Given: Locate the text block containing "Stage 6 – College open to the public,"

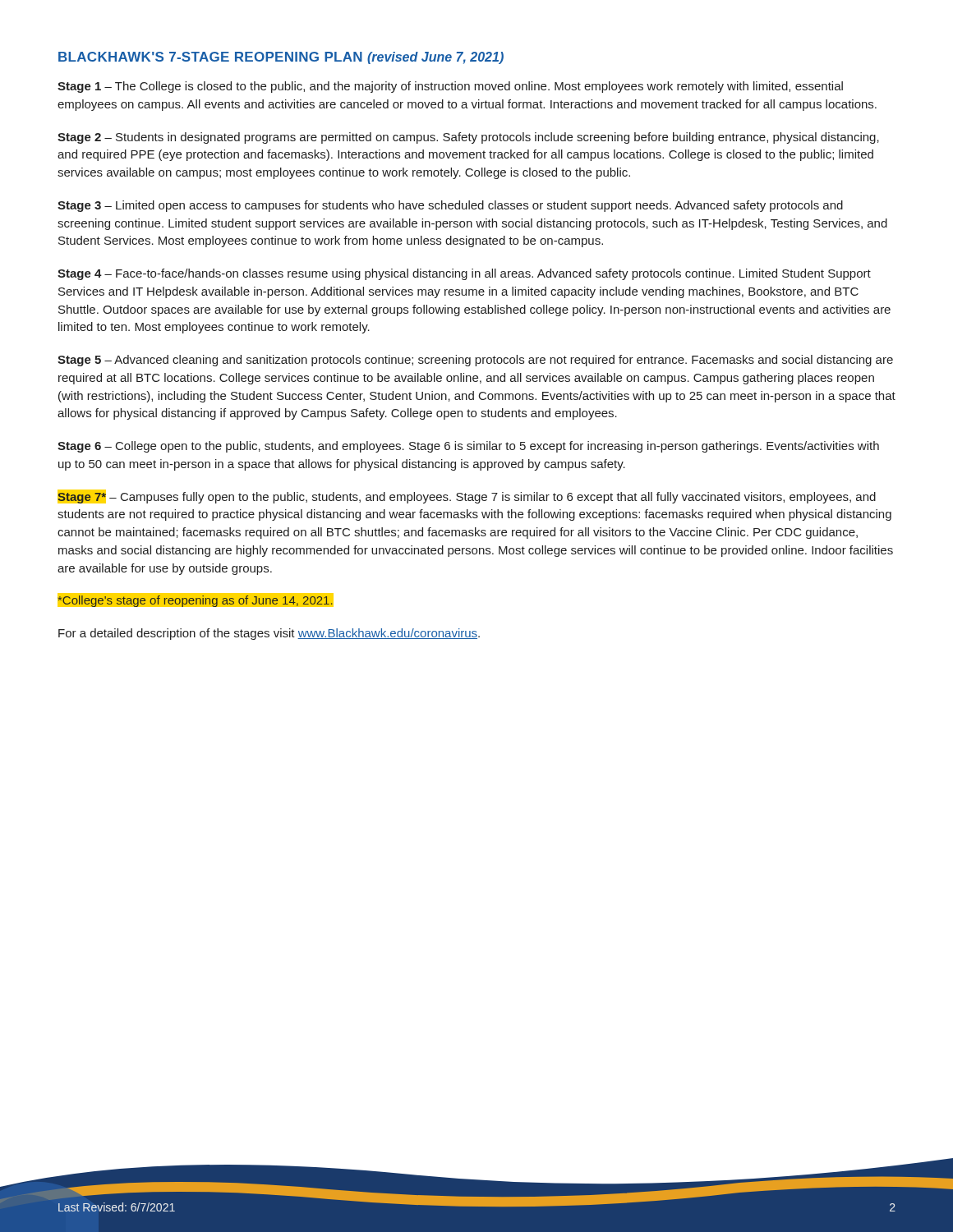Looking at the screenshot, I should [476, 455].
